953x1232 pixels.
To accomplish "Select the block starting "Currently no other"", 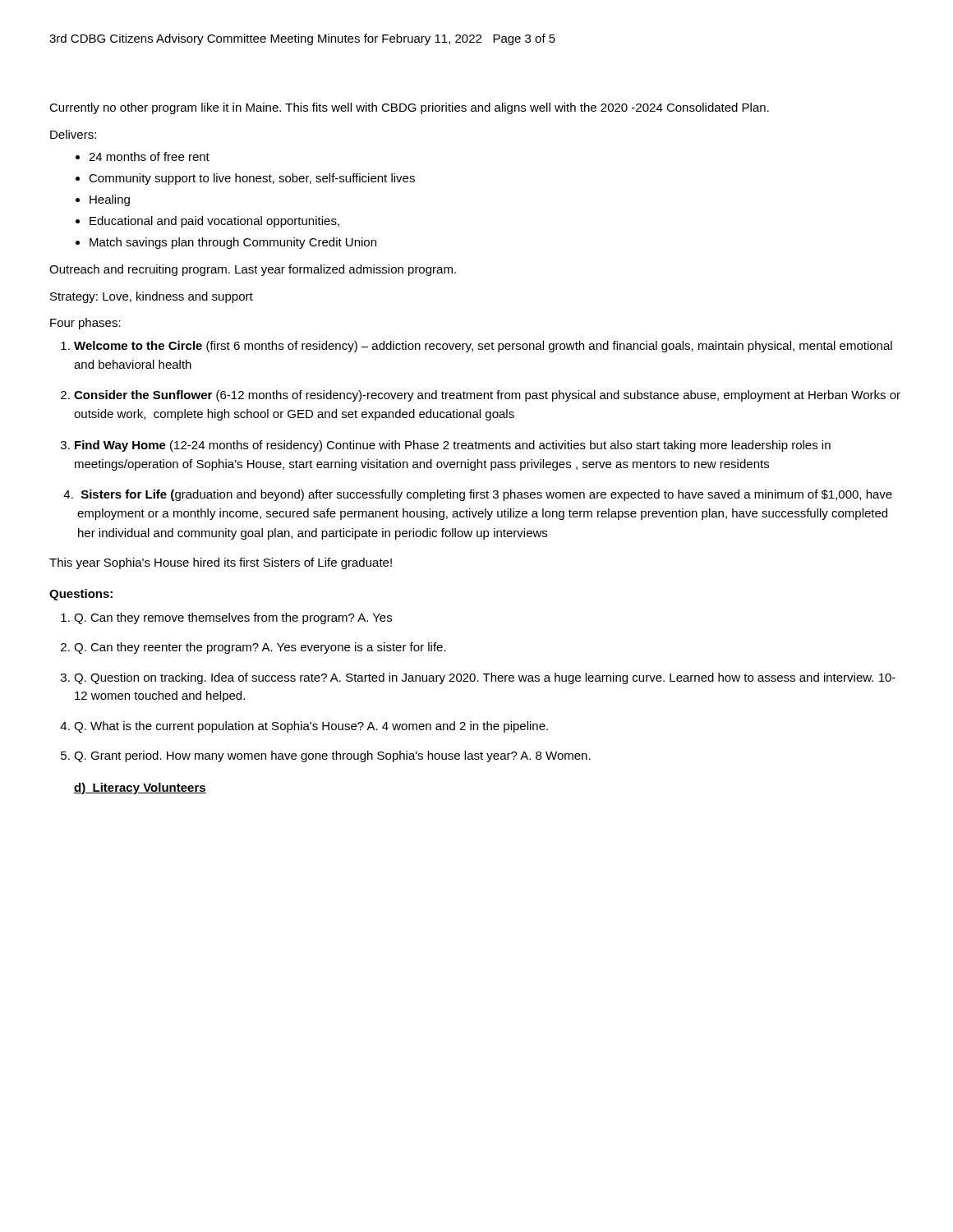I will pyautogui.click(x=409, y=107).
